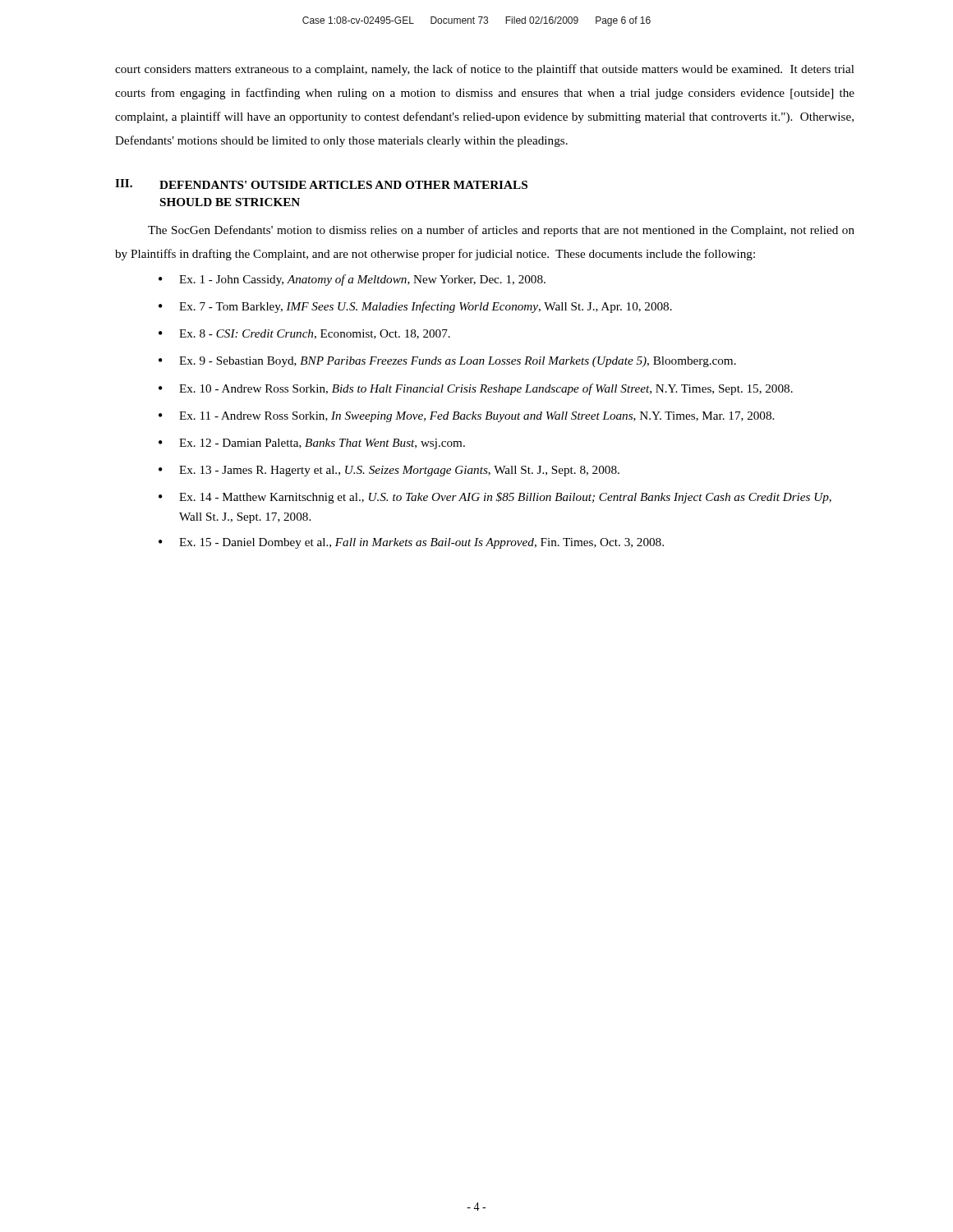Click the passage that begins "court considers matters"
Viewport: 953px width, 1232px height.
point(485,104)
